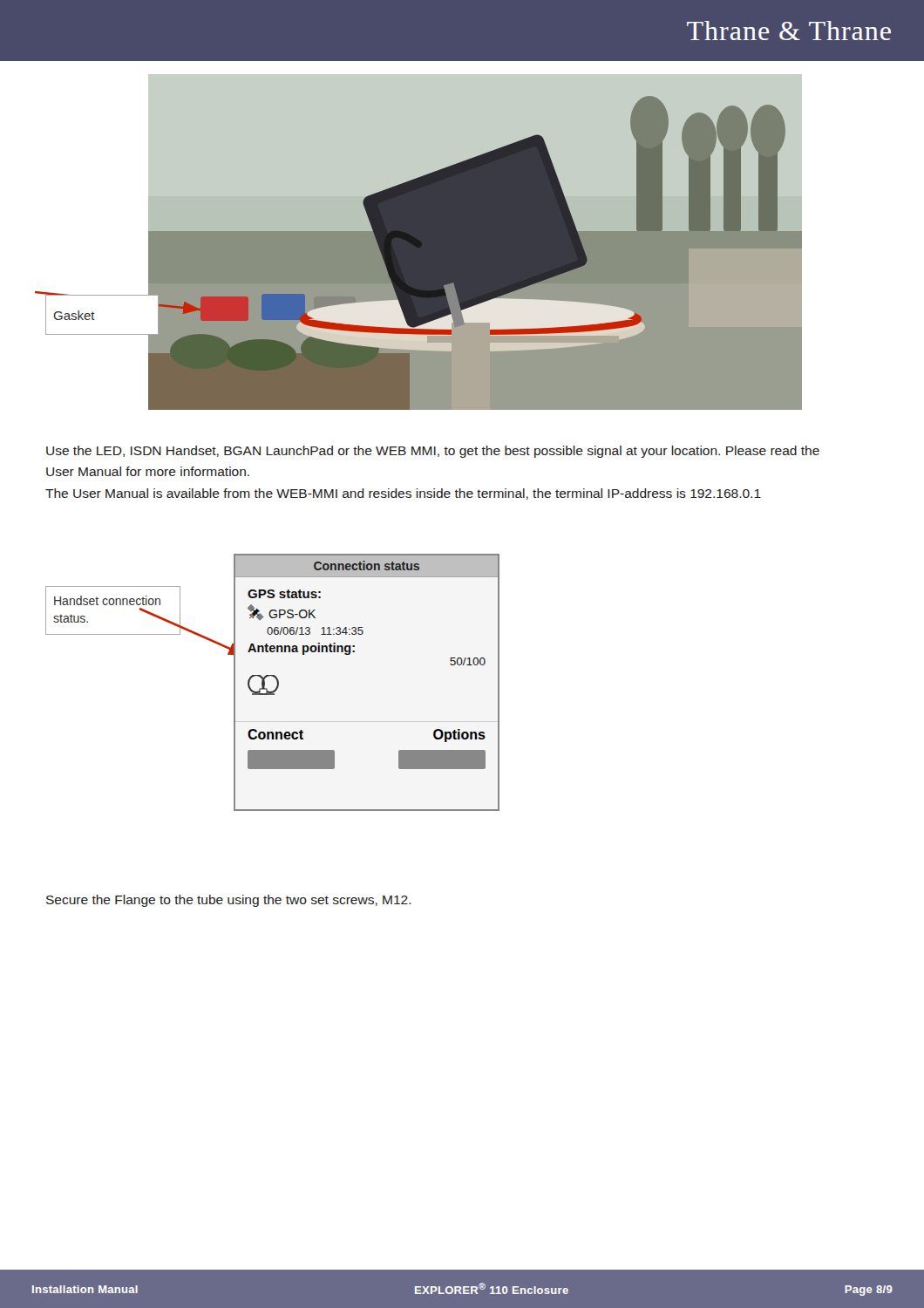
Task: Find the element starting "Use the LED,"
Action: [x=433, y=452]
